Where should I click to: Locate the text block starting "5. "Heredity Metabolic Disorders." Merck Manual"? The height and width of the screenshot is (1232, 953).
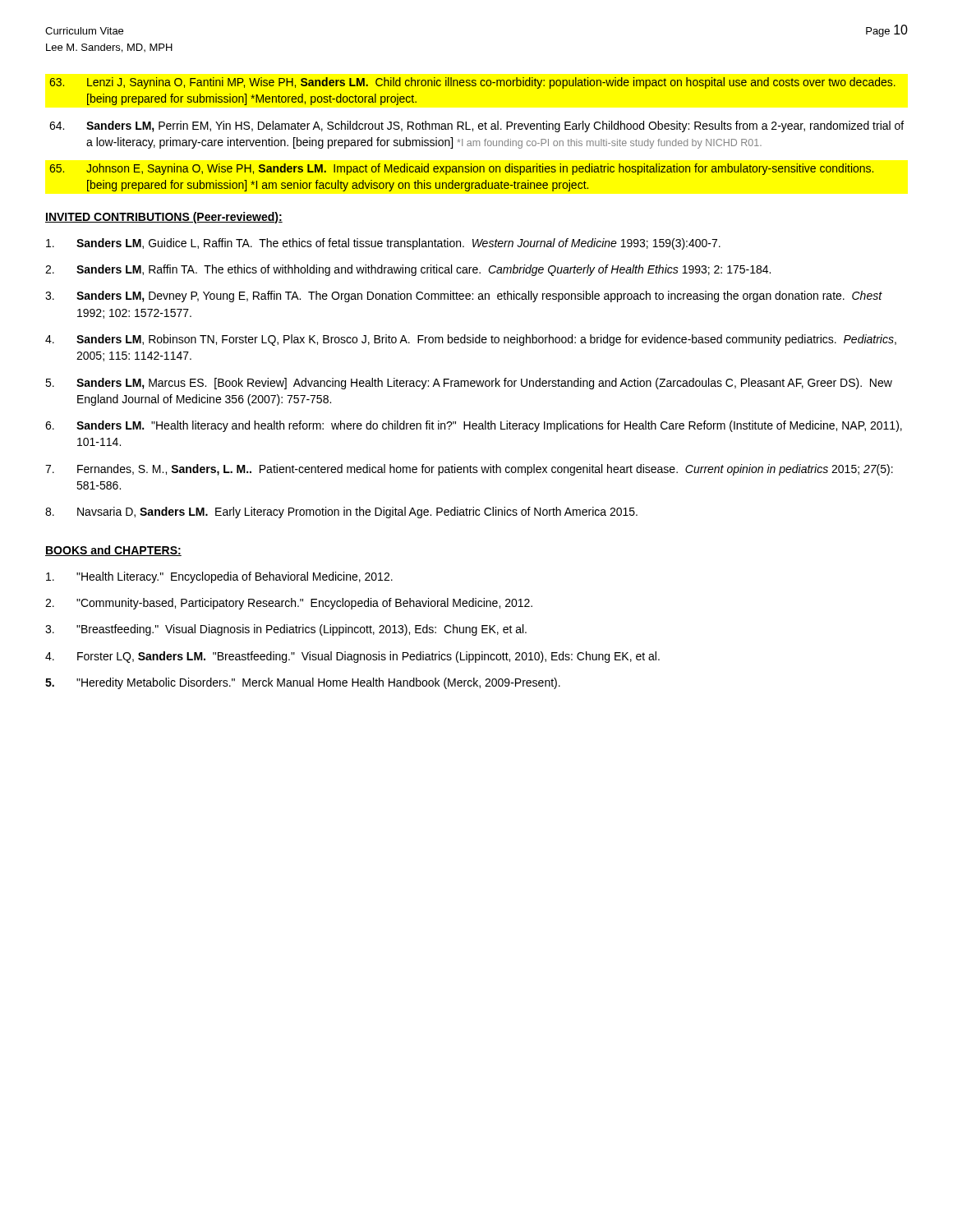(303, 683)
